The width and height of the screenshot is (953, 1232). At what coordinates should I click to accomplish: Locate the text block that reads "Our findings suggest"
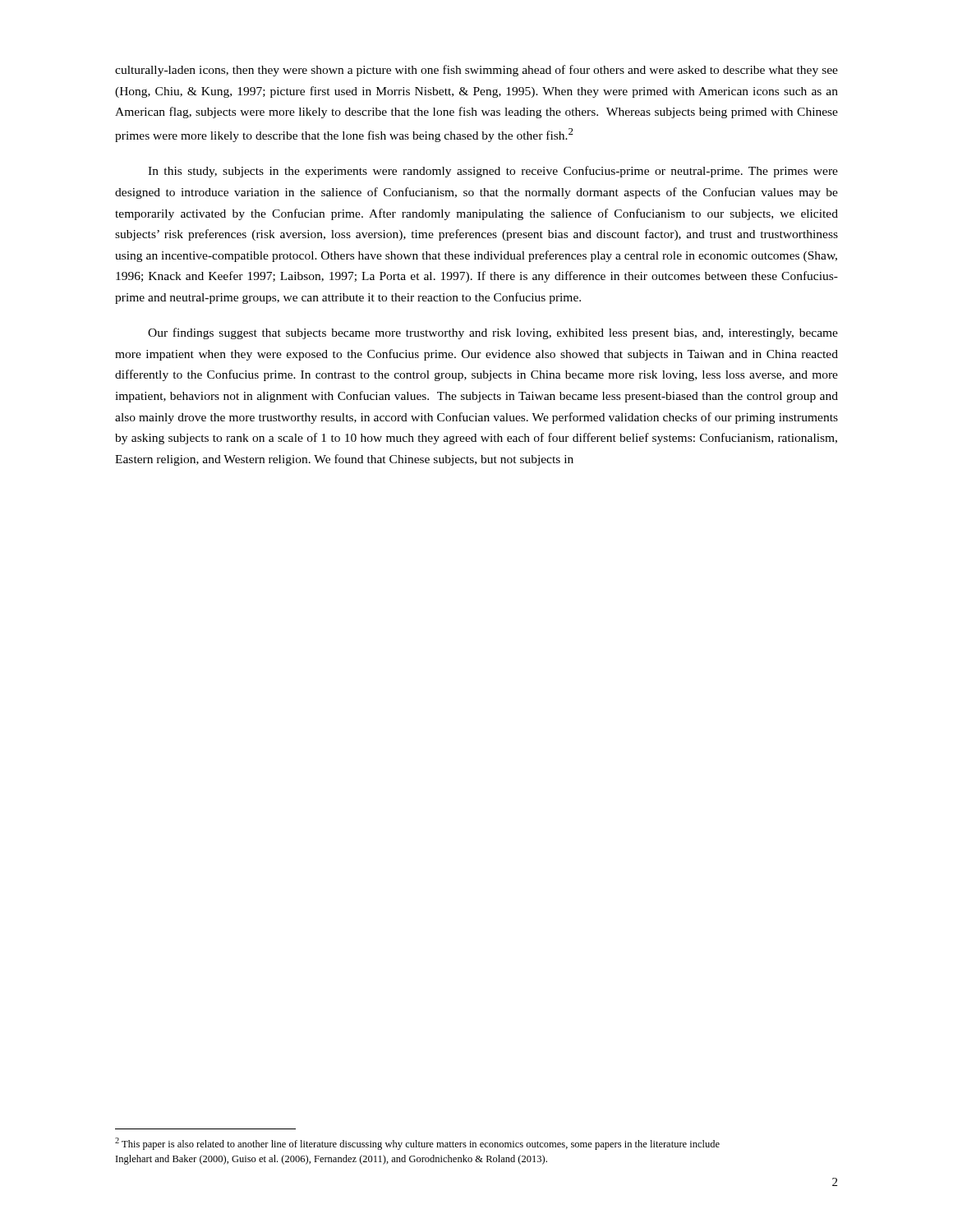[476, 396]
